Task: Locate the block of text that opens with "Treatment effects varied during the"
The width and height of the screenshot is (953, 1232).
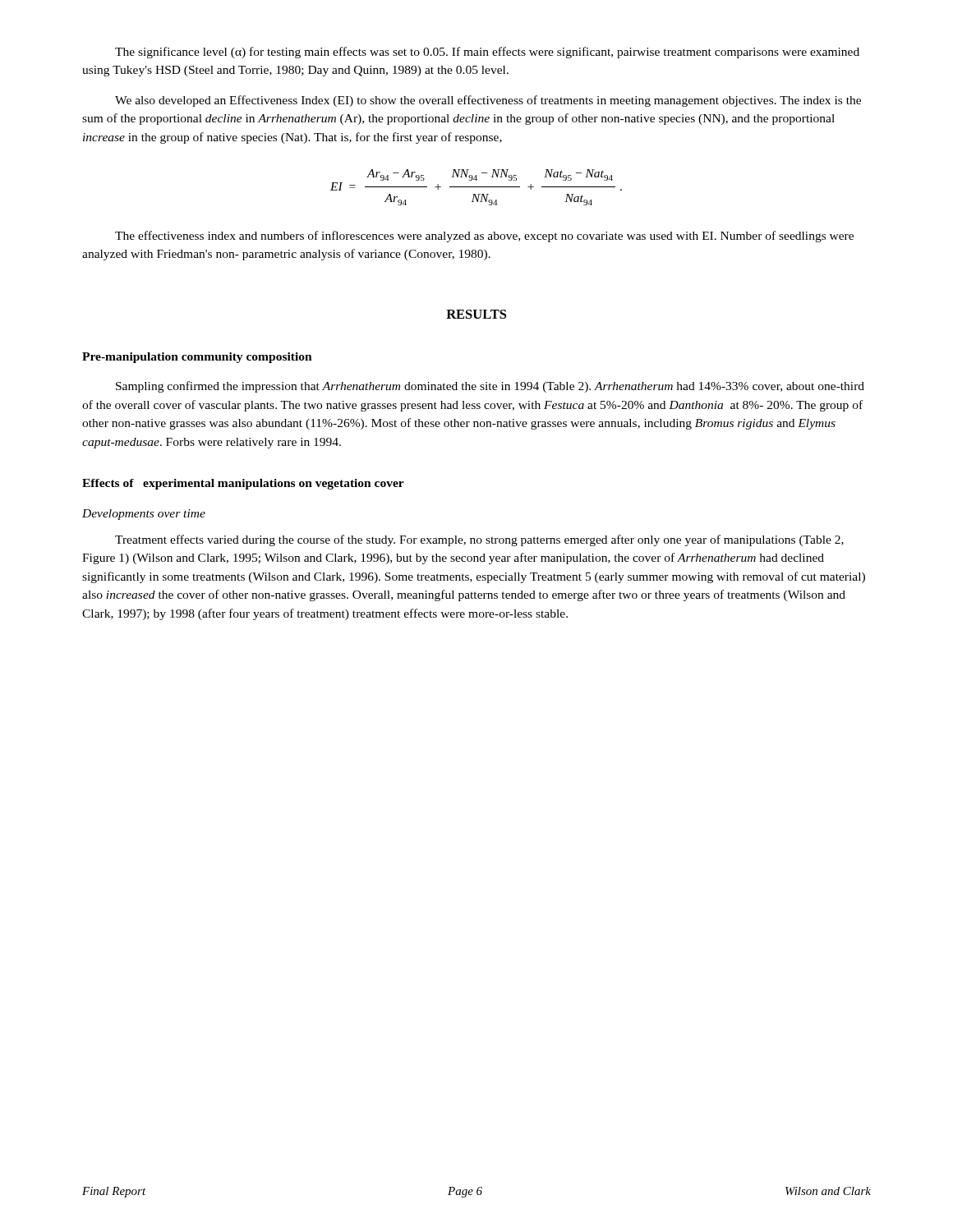Action: [x=474, y=576]
